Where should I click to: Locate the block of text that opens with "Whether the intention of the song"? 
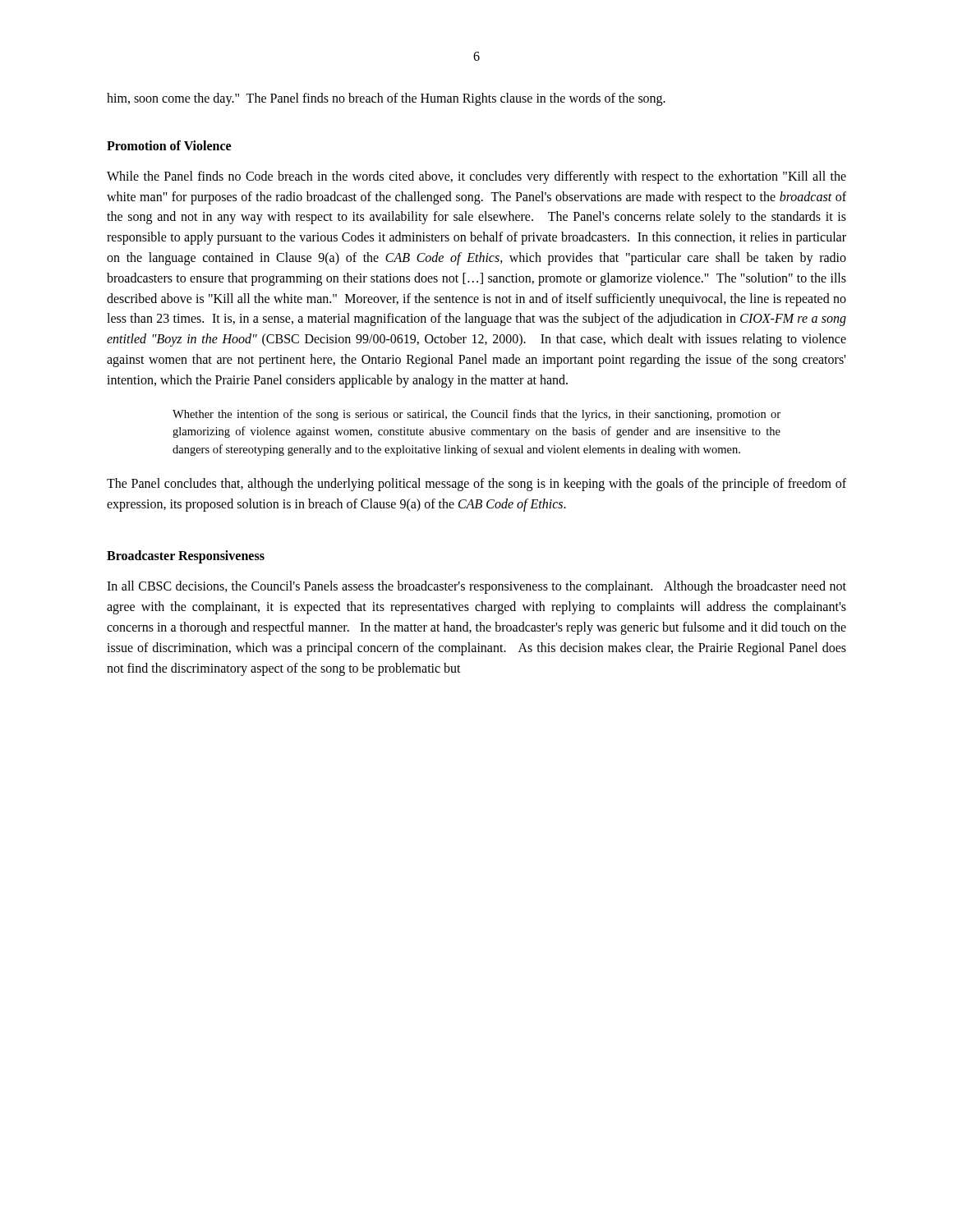pyautogui.click(x=476, y=431)
